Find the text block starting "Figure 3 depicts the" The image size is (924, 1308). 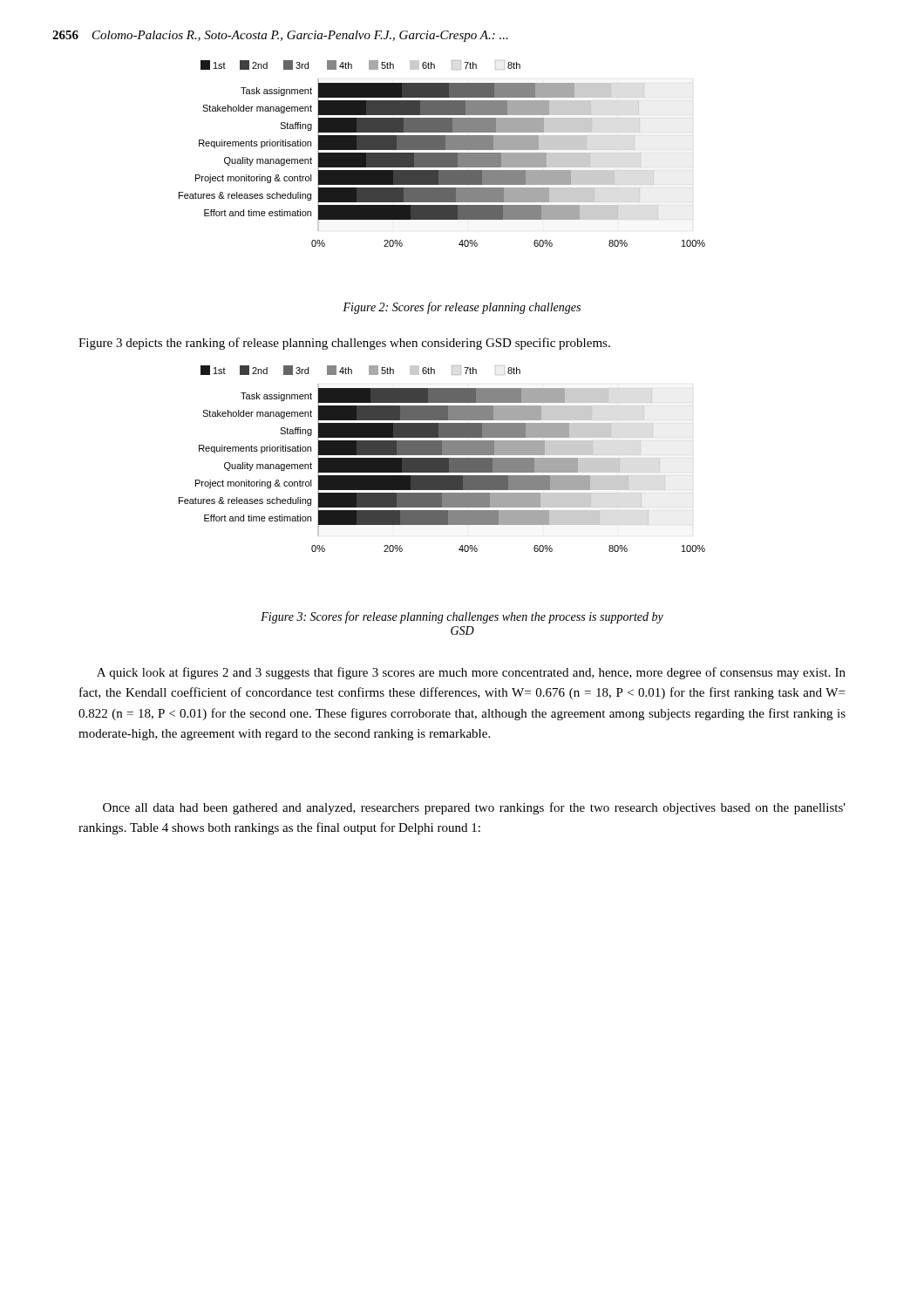[x=345, y=343]
